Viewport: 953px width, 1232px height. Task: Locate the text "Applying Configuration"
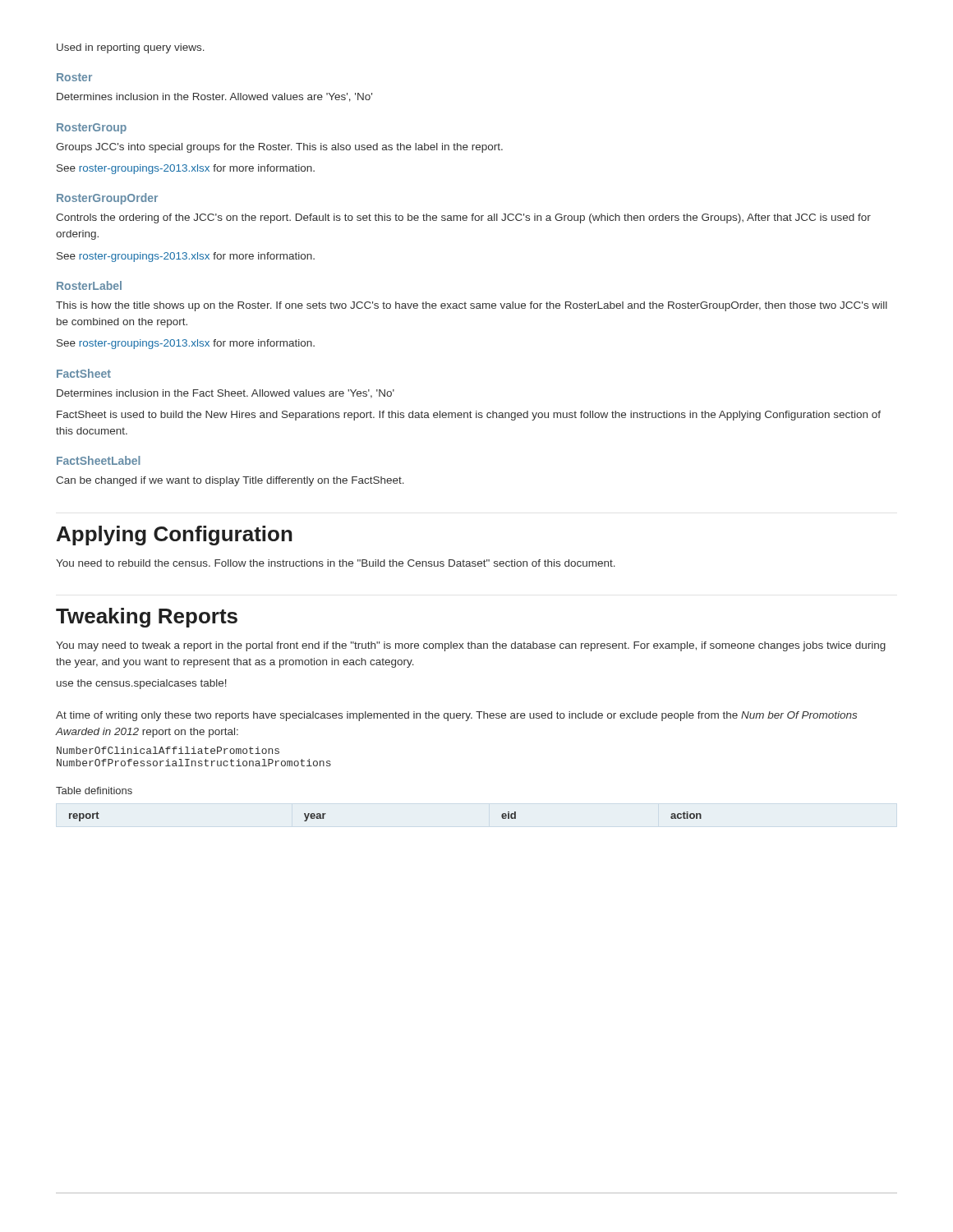174,533
